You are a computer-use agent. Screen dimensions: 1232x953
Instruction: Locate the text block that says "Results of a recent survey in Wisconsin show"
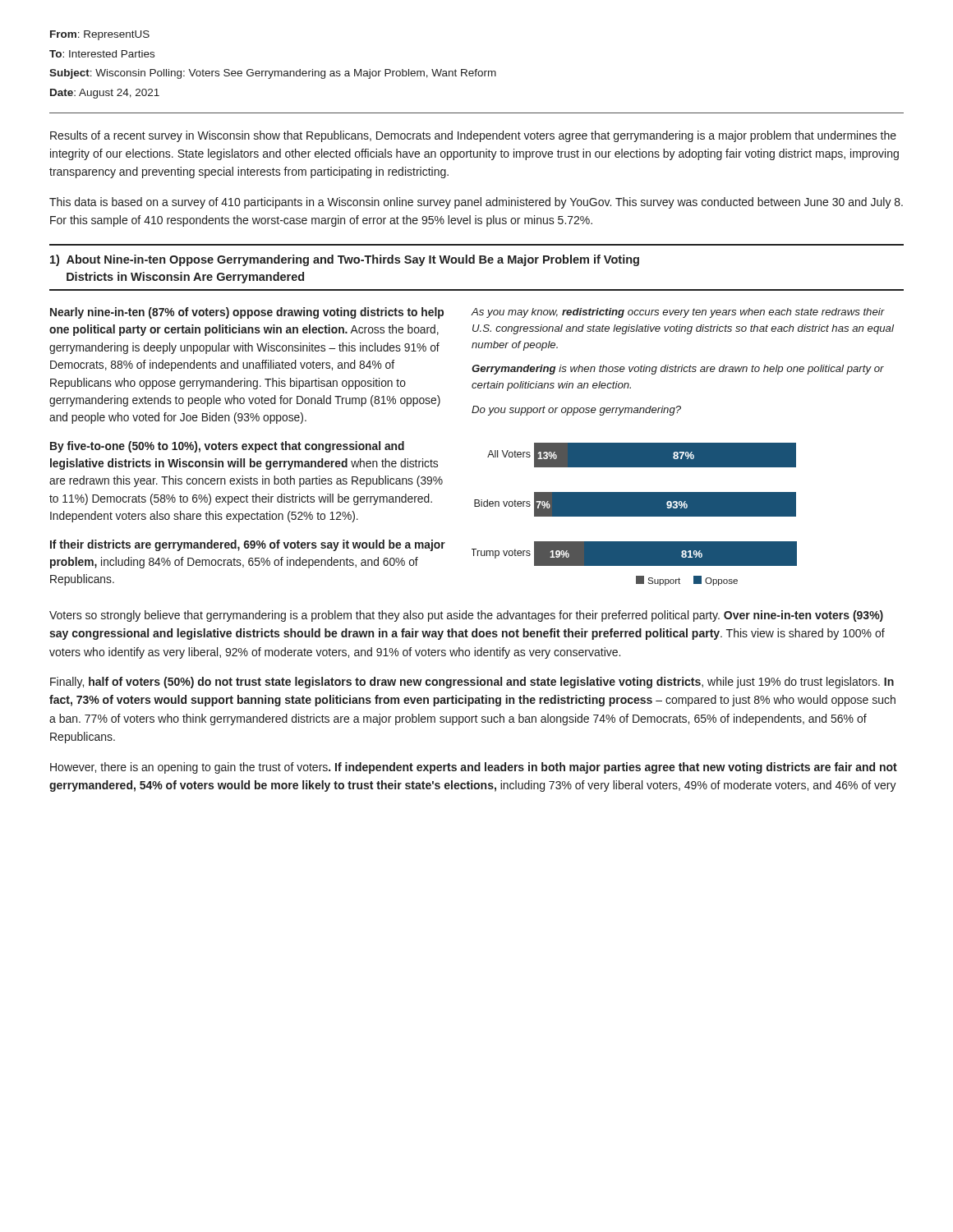474,154
